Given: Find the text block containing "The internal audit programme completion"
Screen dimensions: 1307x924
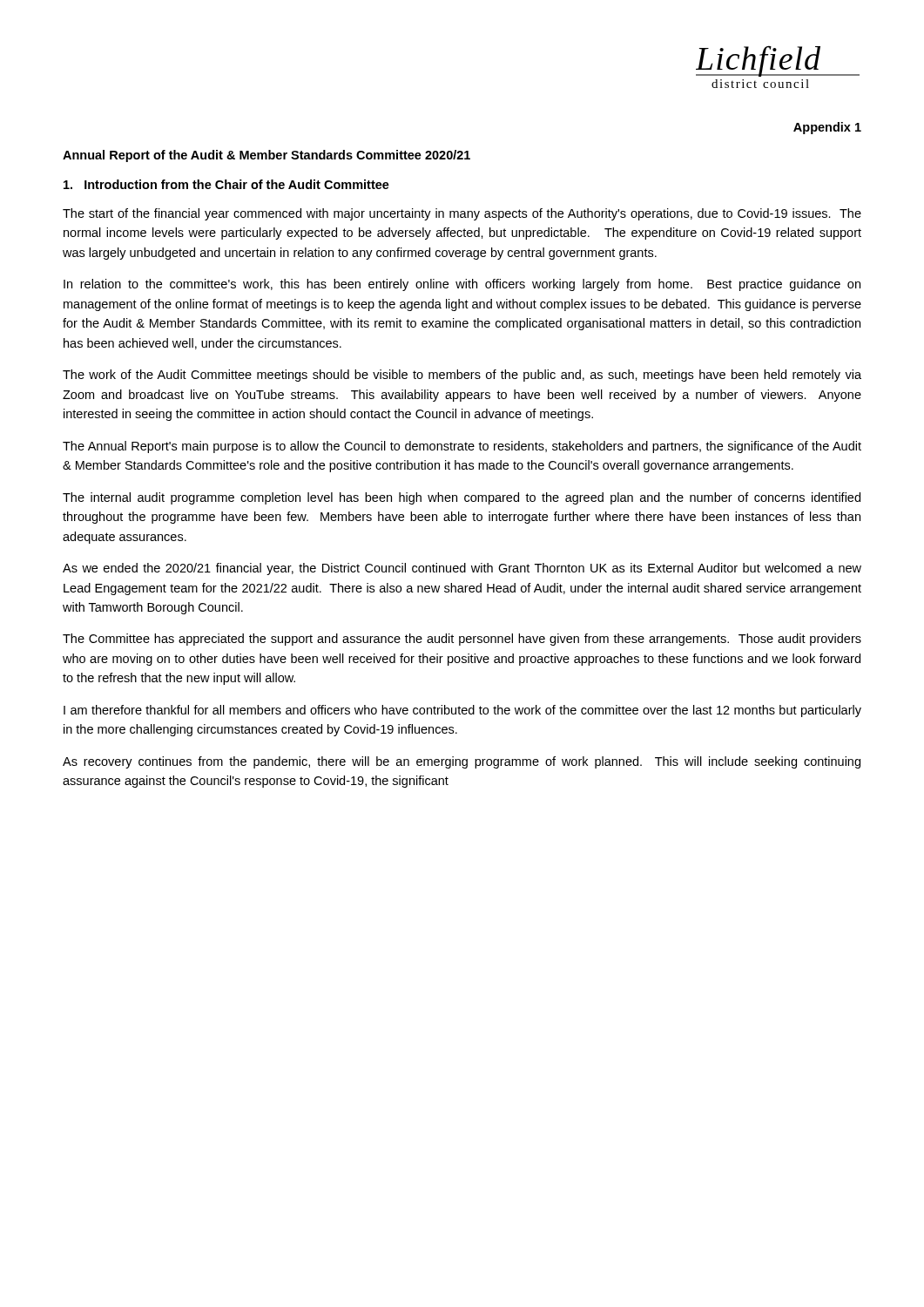Looking at the screenshot, I should 462,517.
